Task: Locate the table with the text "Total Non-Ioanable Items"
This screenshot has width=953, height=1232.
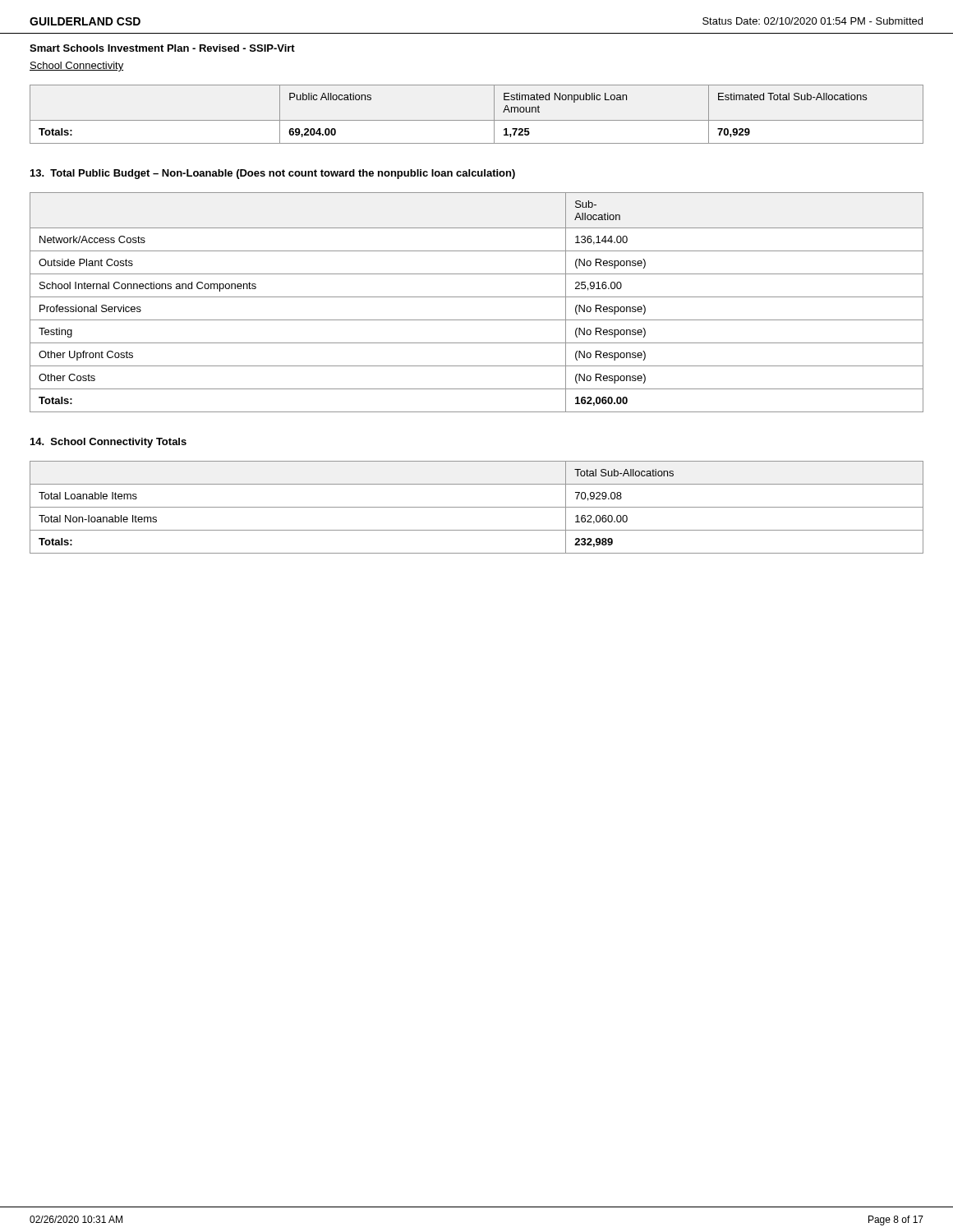Action: pyautogui.click(x=476, y=507)
